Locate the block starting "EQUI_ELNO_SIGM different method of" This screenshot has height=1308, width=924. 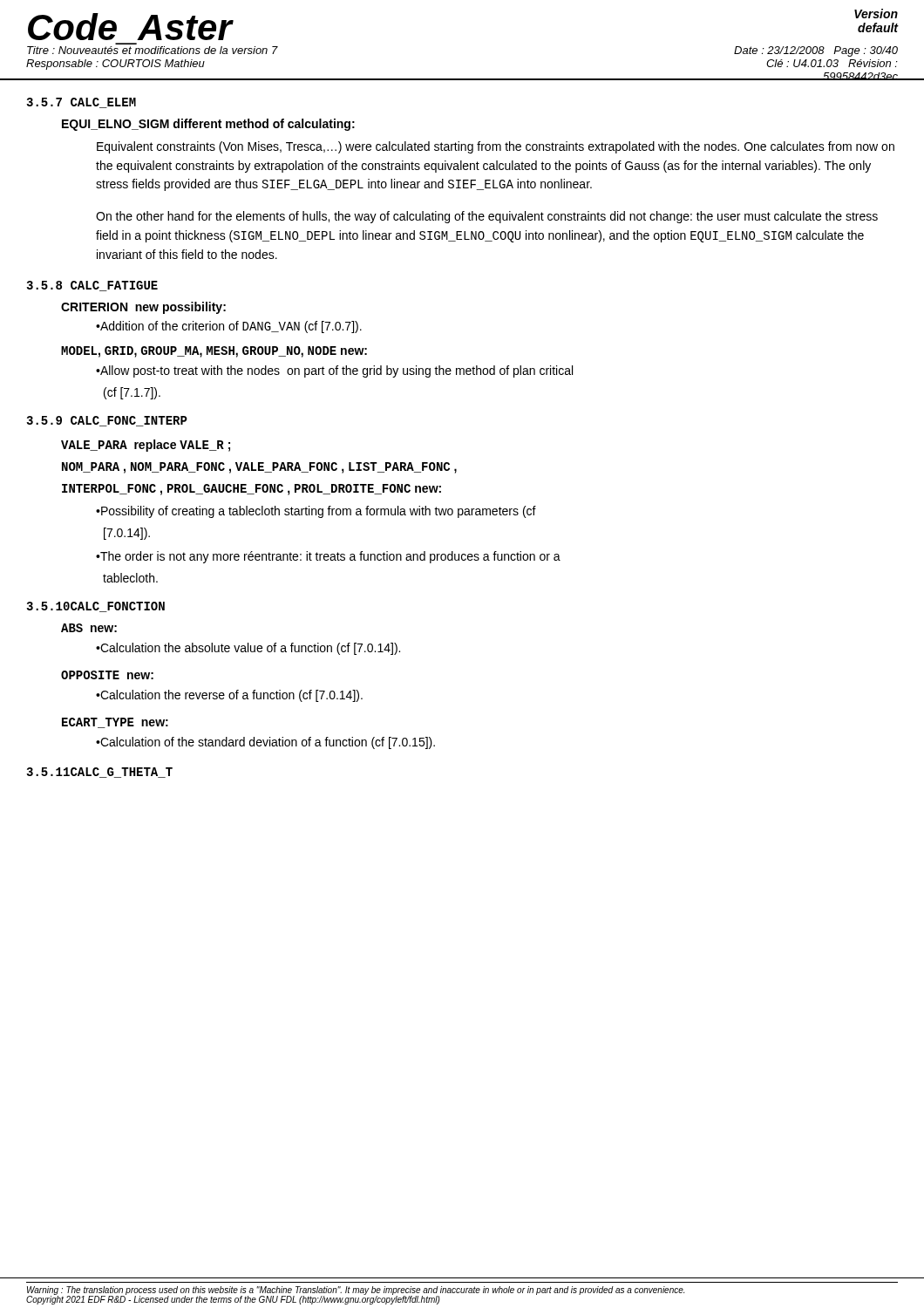click(x=208, y=124)
